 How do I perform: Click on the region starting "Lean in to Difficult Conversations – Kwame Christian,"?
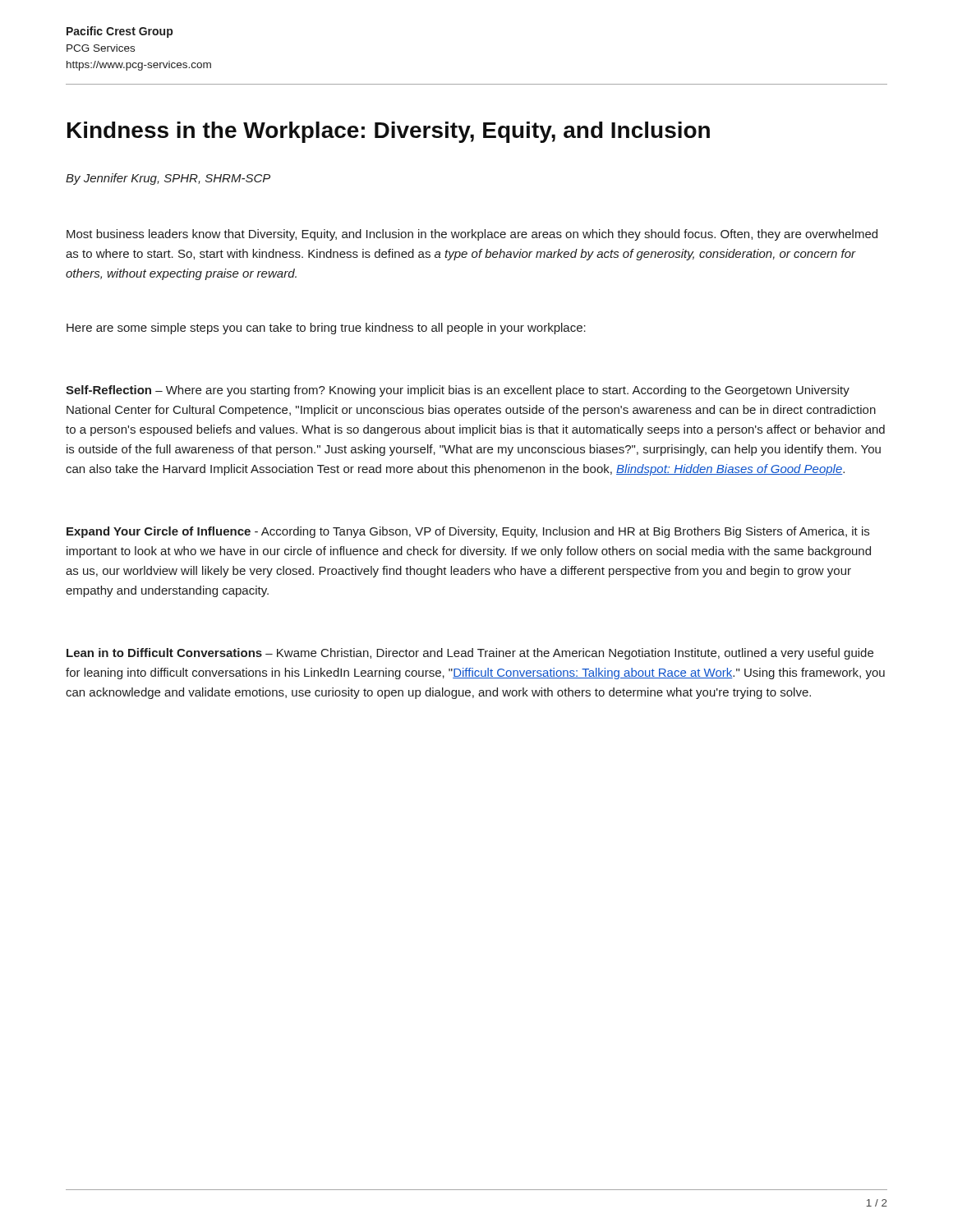(475, 672)
